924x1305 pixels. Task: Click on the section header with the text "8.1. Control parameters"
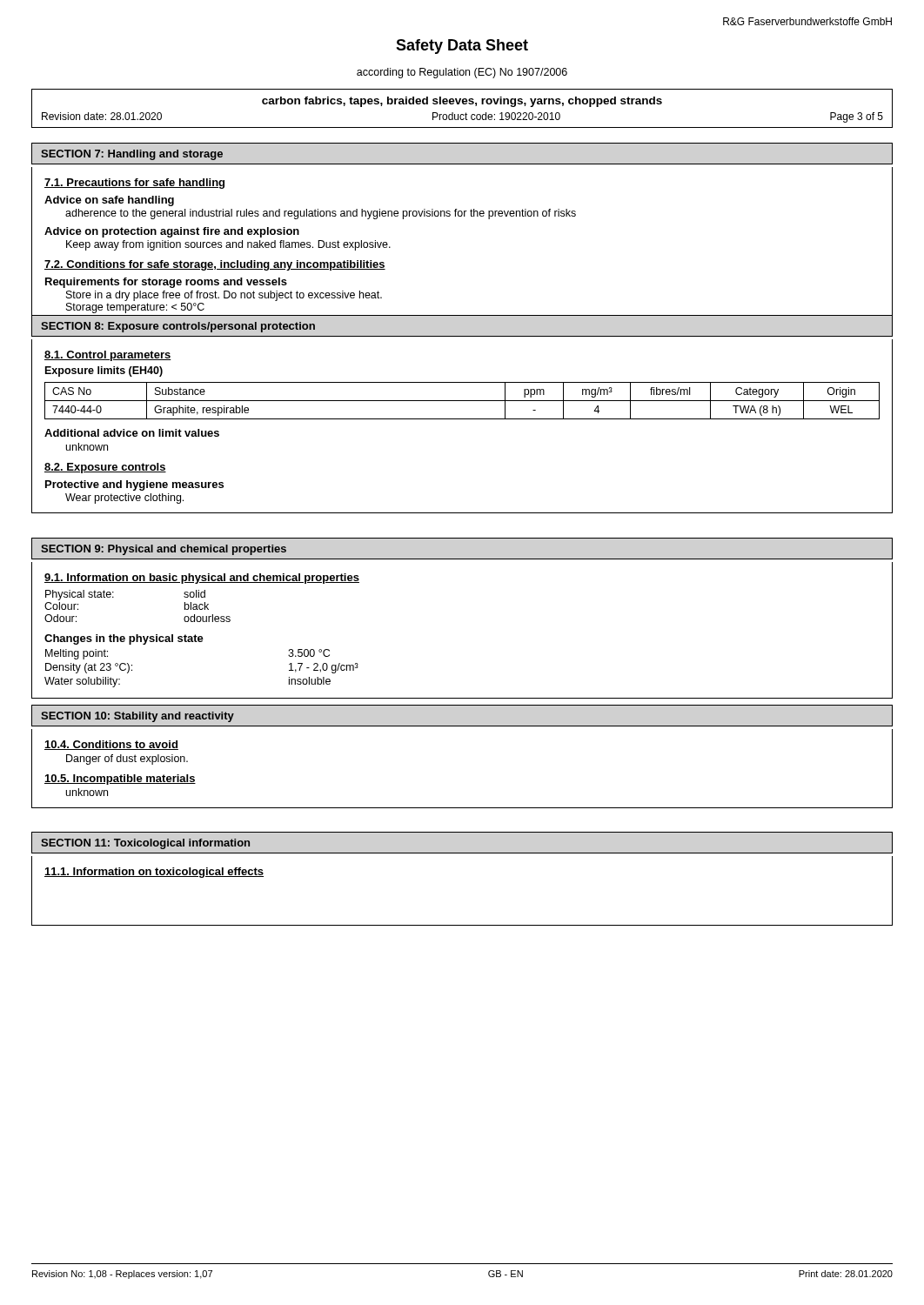click(108, 355)
